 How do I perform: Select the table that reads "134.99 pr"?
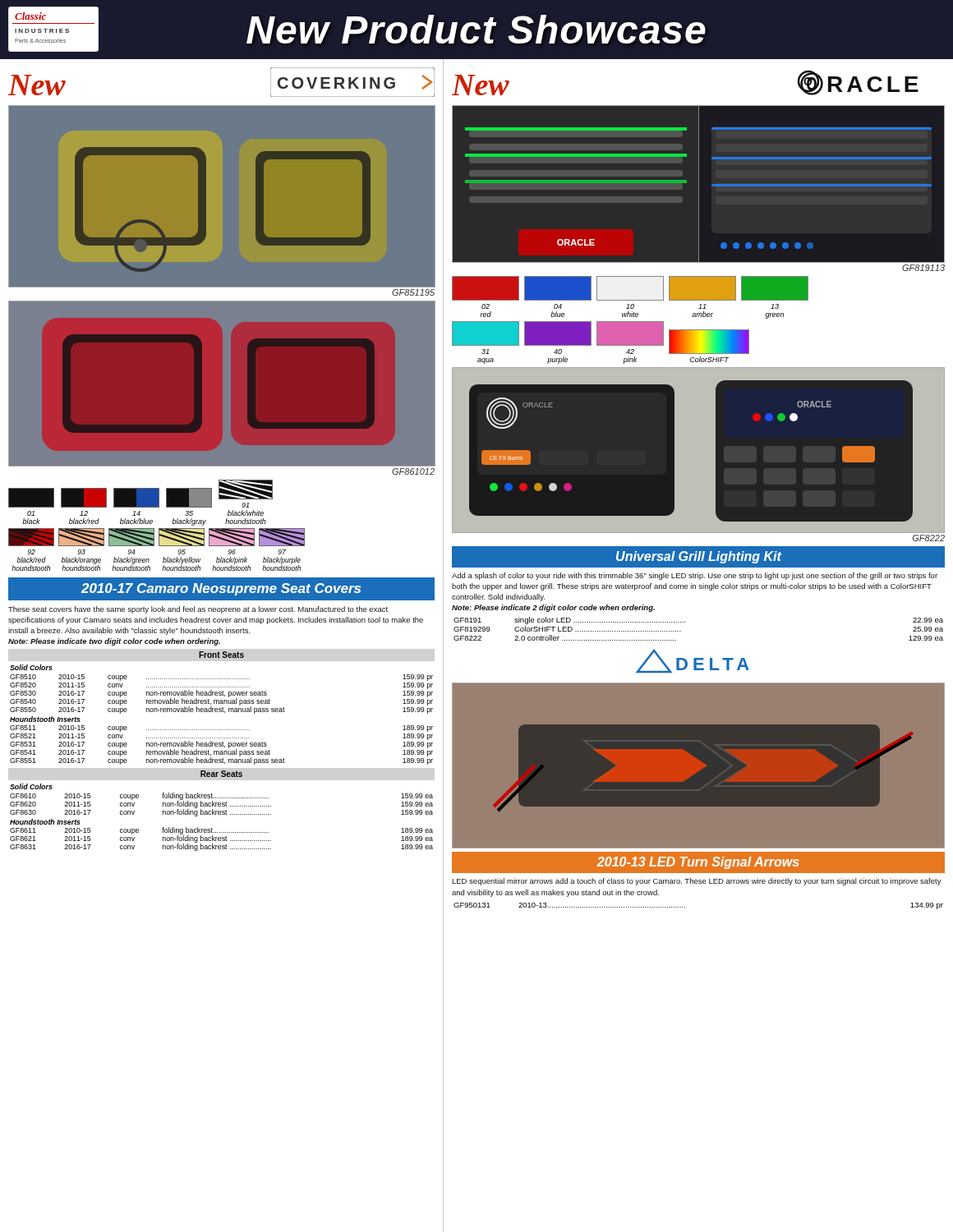(x=698, y=904)
